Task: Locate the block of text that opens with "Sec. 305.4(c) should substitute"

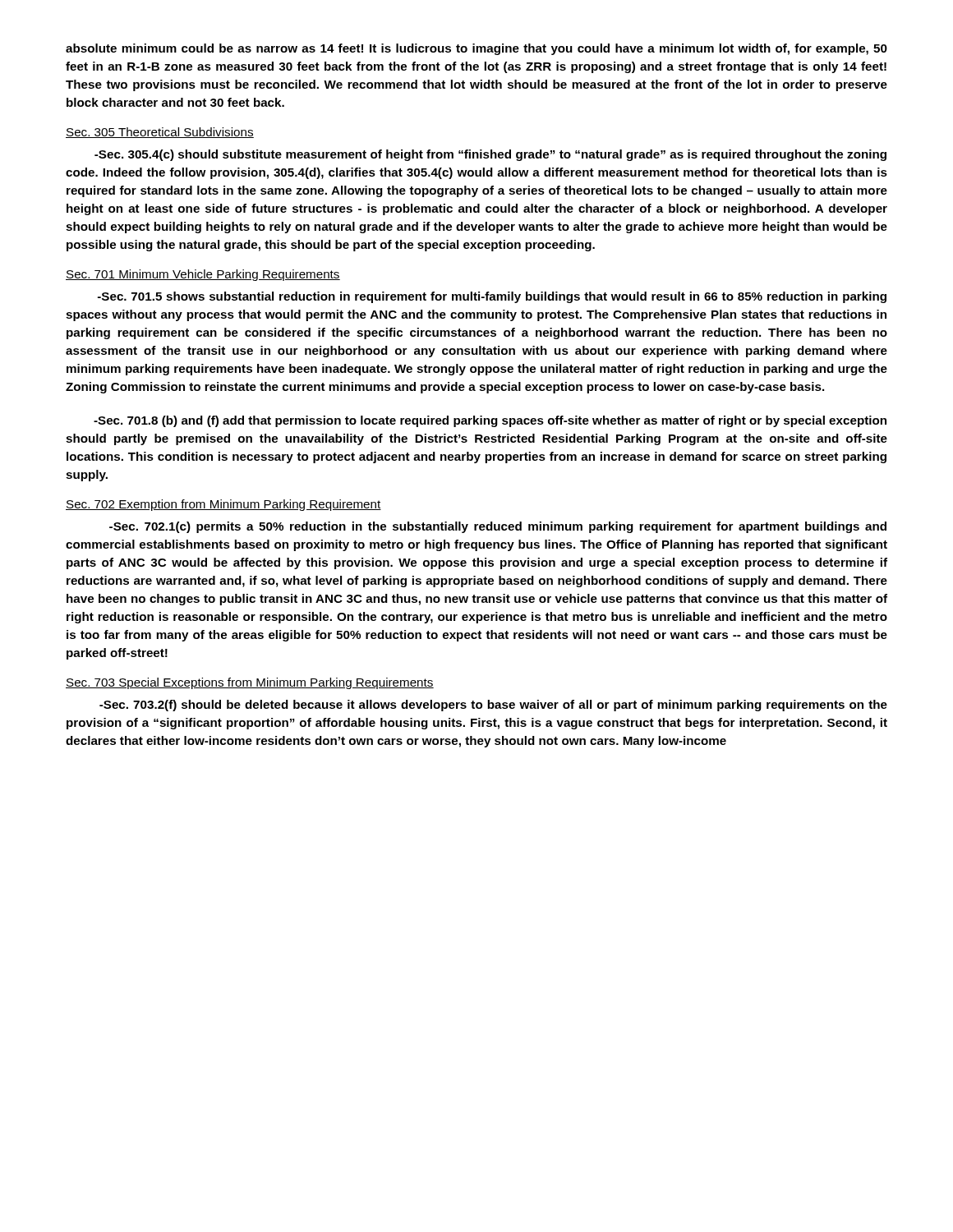Action: coord(476,199)
